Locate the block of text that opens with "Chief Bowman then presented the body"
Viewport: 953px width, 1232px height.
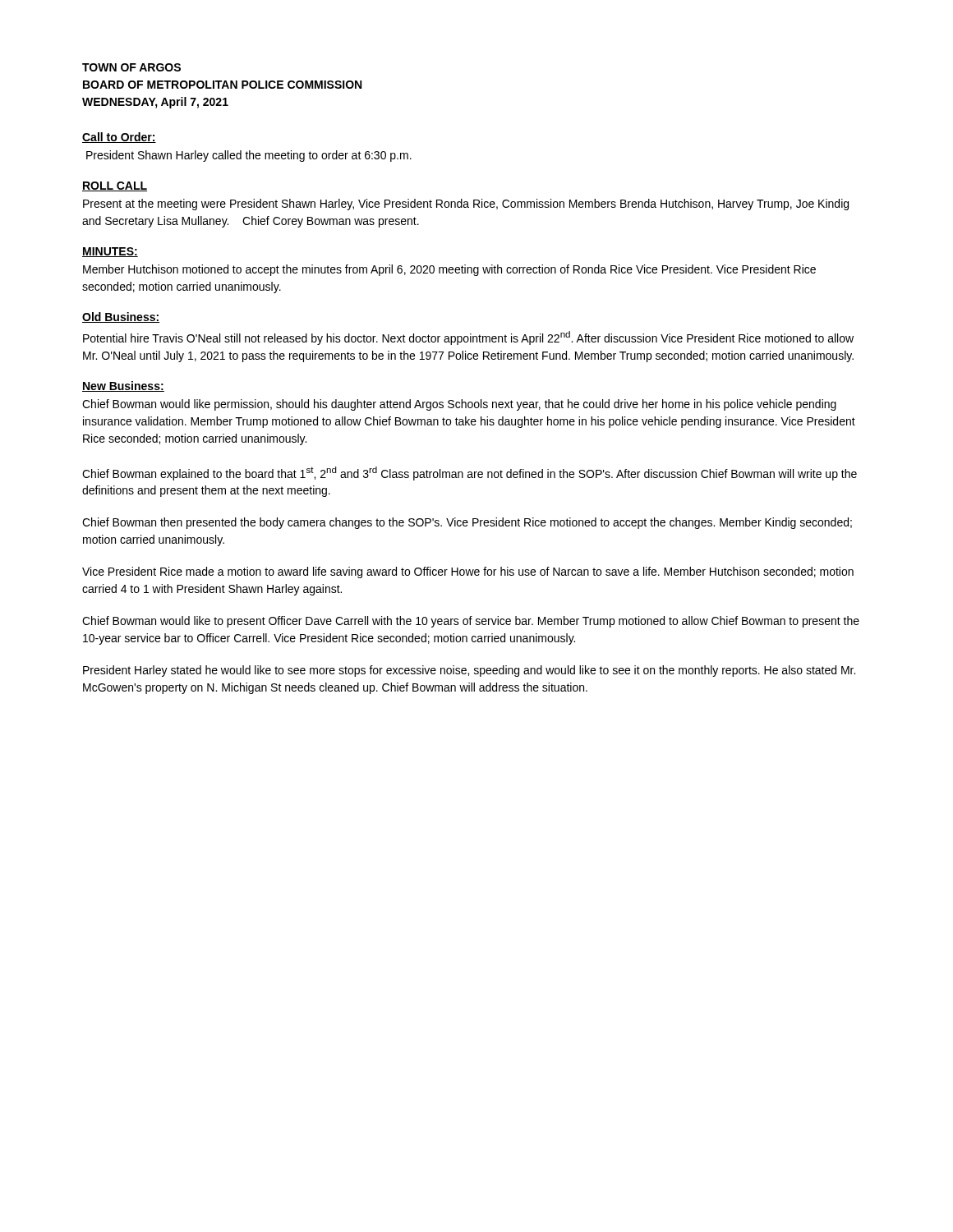pyautogui.click(x=476, y=532)
